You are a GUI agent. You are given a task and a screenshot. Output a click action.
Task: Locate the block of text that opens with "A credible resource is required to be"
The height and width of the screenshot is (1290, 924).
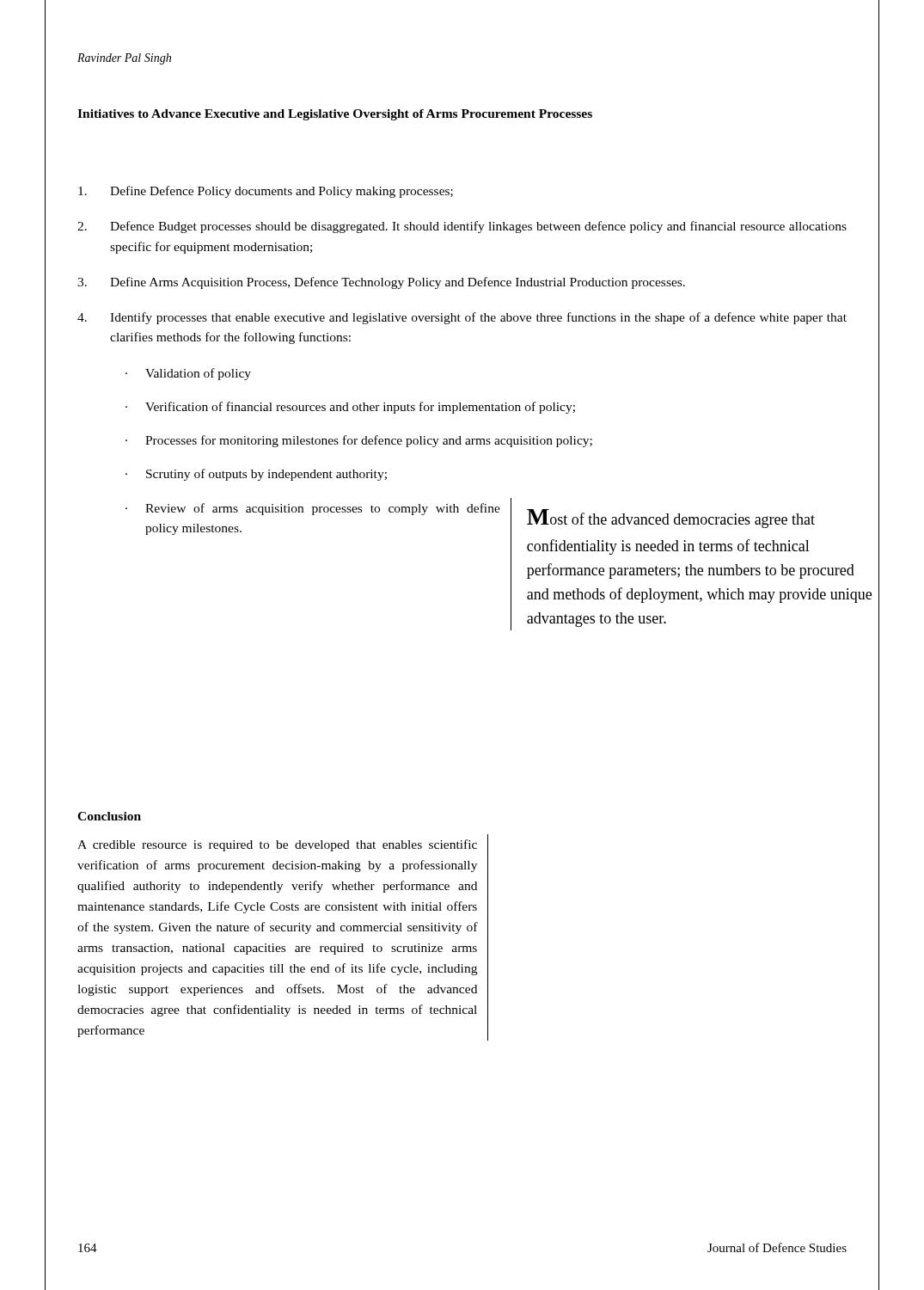[277, 937]
